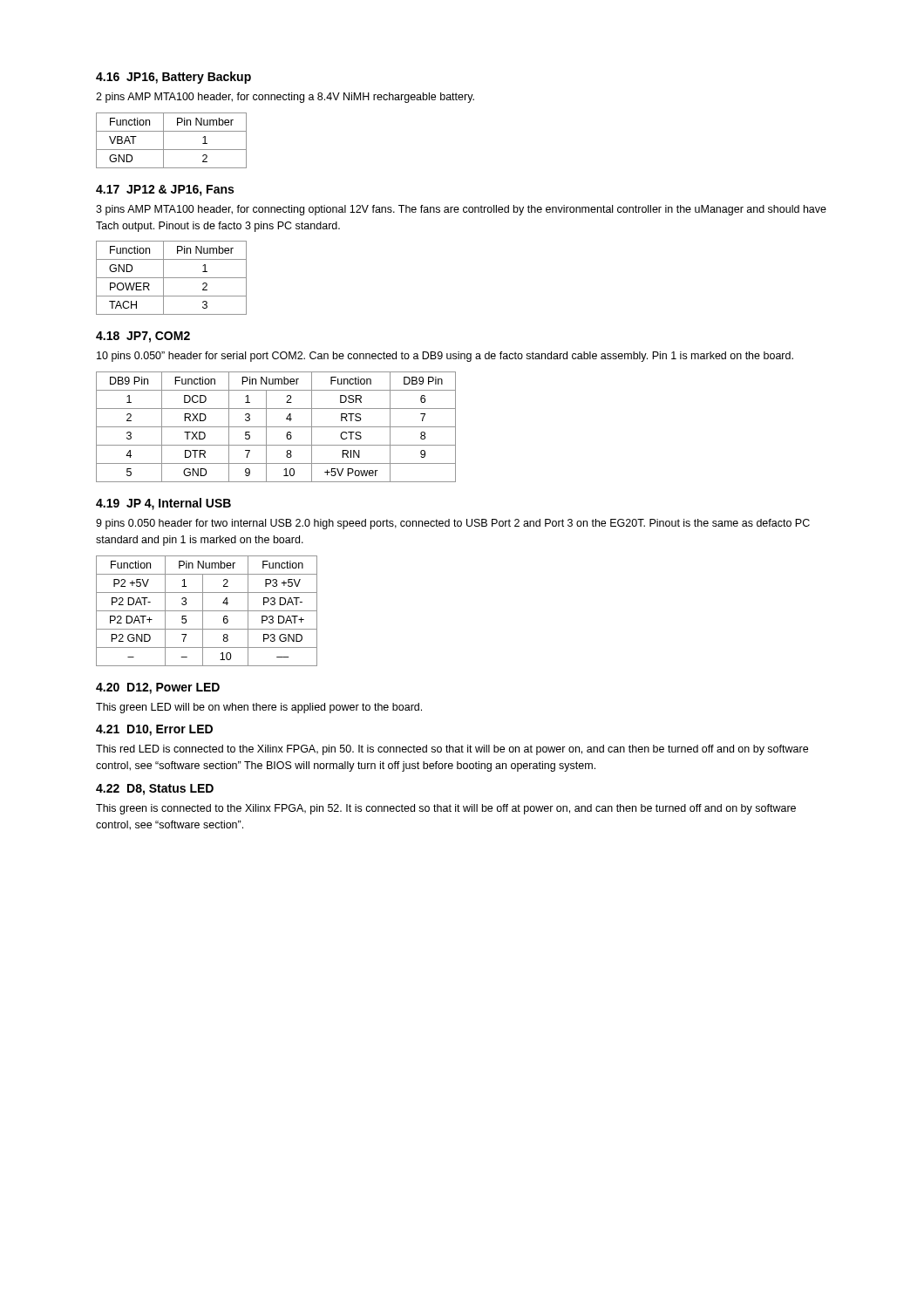Click the passage that begins "This green LED will be on"

(259, 707)
